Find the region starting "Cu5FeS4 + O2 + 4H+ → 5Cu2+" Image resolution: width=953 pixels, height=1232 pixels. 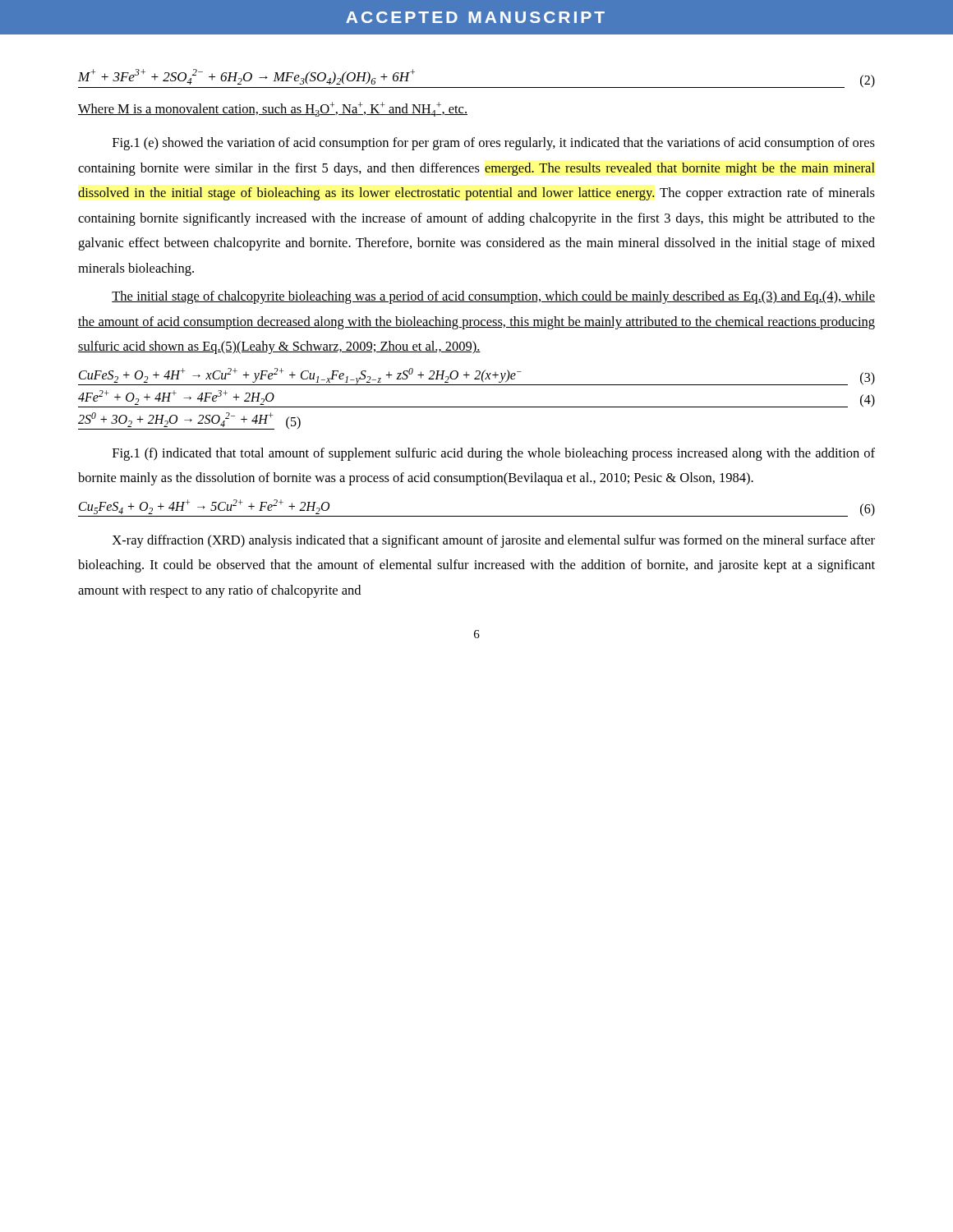476,508
